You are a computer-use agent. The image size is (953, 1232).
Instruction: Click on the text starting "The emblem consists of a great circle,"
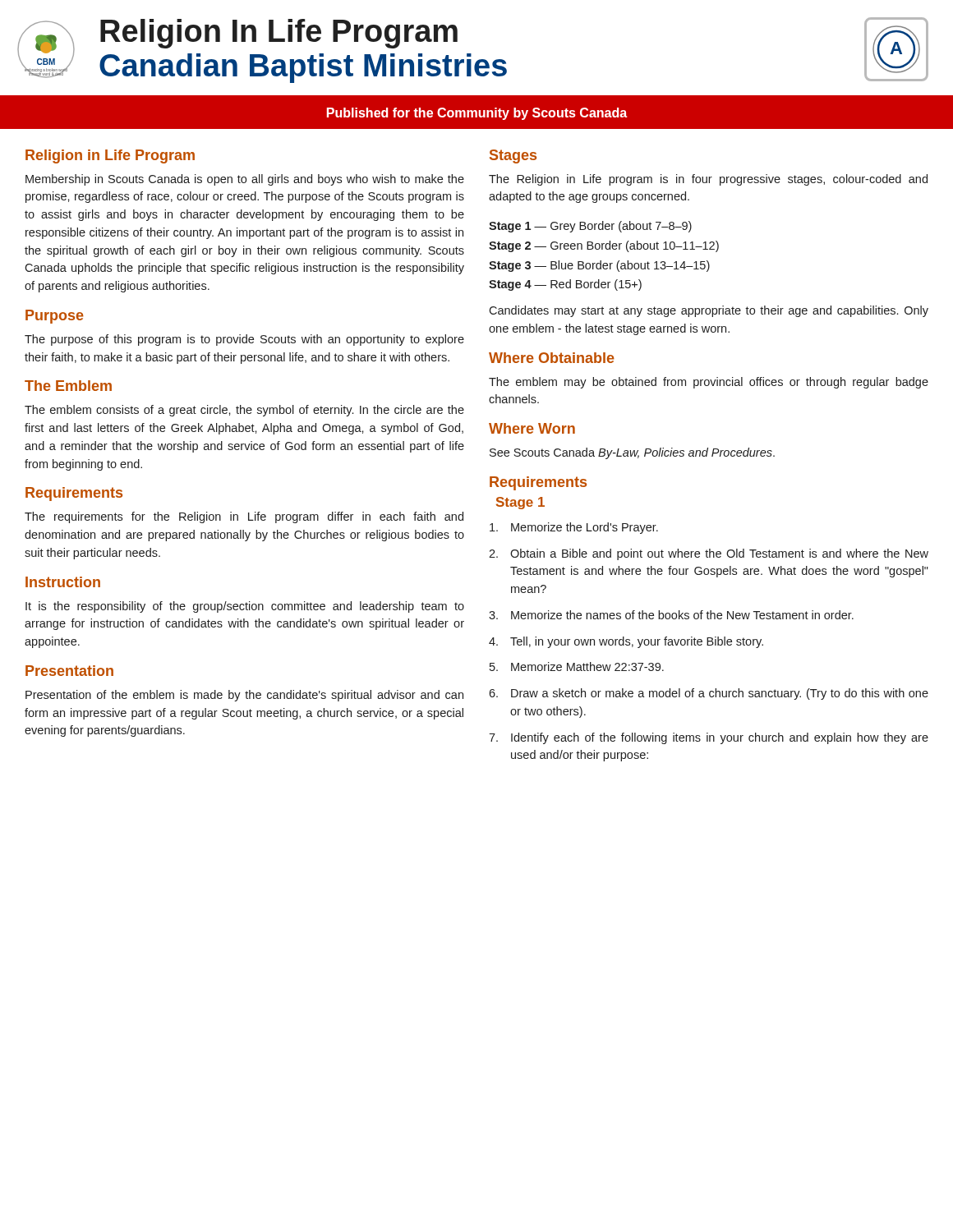(x=244, y=437)
